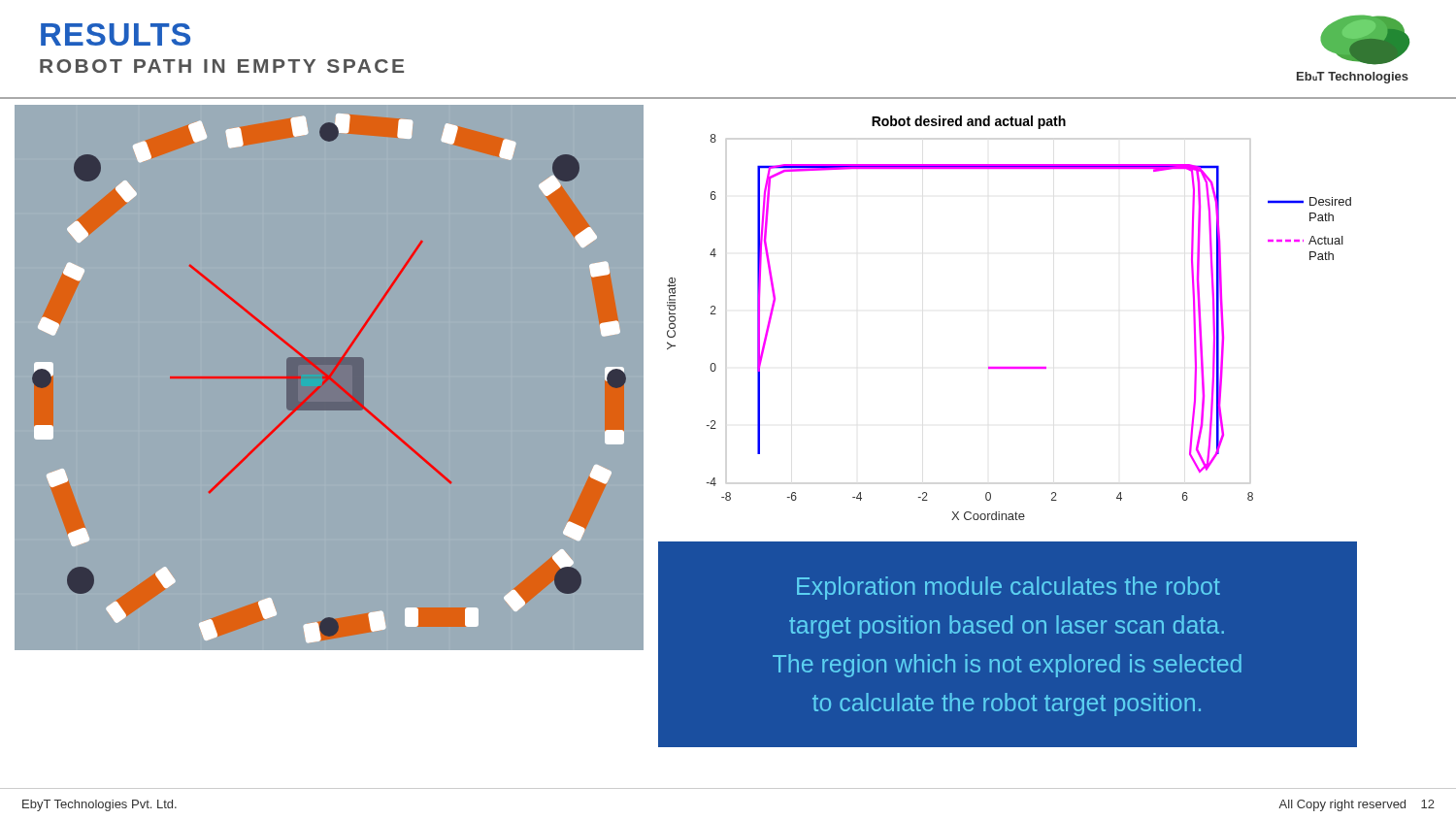Image resolution: width=1456 pixels, height=819 pixels.
Task: Select the logo
Action: pyautogui.click(x=1354, y=51)
